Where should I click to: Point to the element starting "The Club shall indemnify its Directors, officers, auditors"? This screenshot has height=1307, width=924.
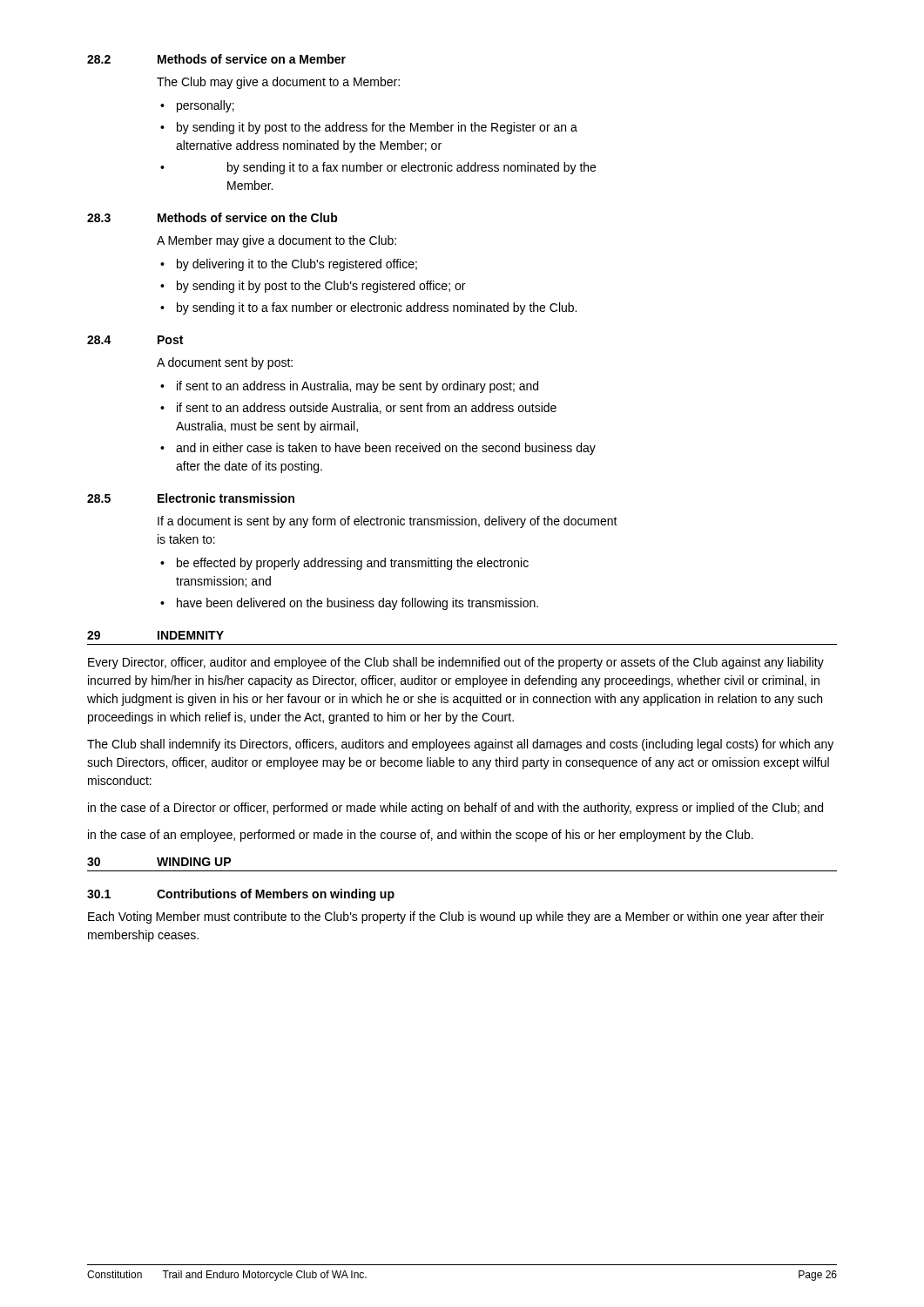460,762
